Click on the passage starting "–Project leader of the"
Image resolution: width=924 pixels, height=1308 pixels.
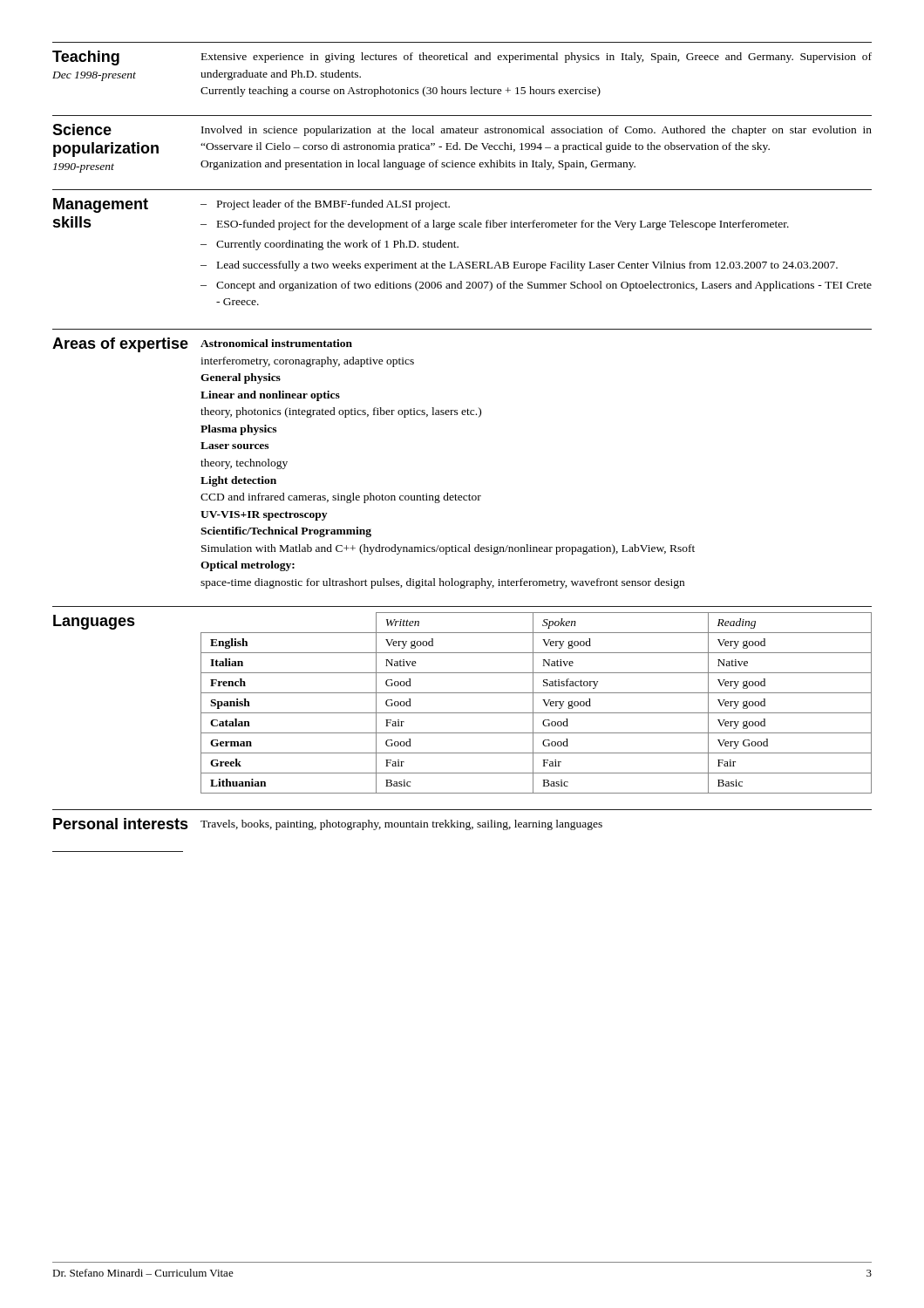pyautogui.click(x=325, y=205)
